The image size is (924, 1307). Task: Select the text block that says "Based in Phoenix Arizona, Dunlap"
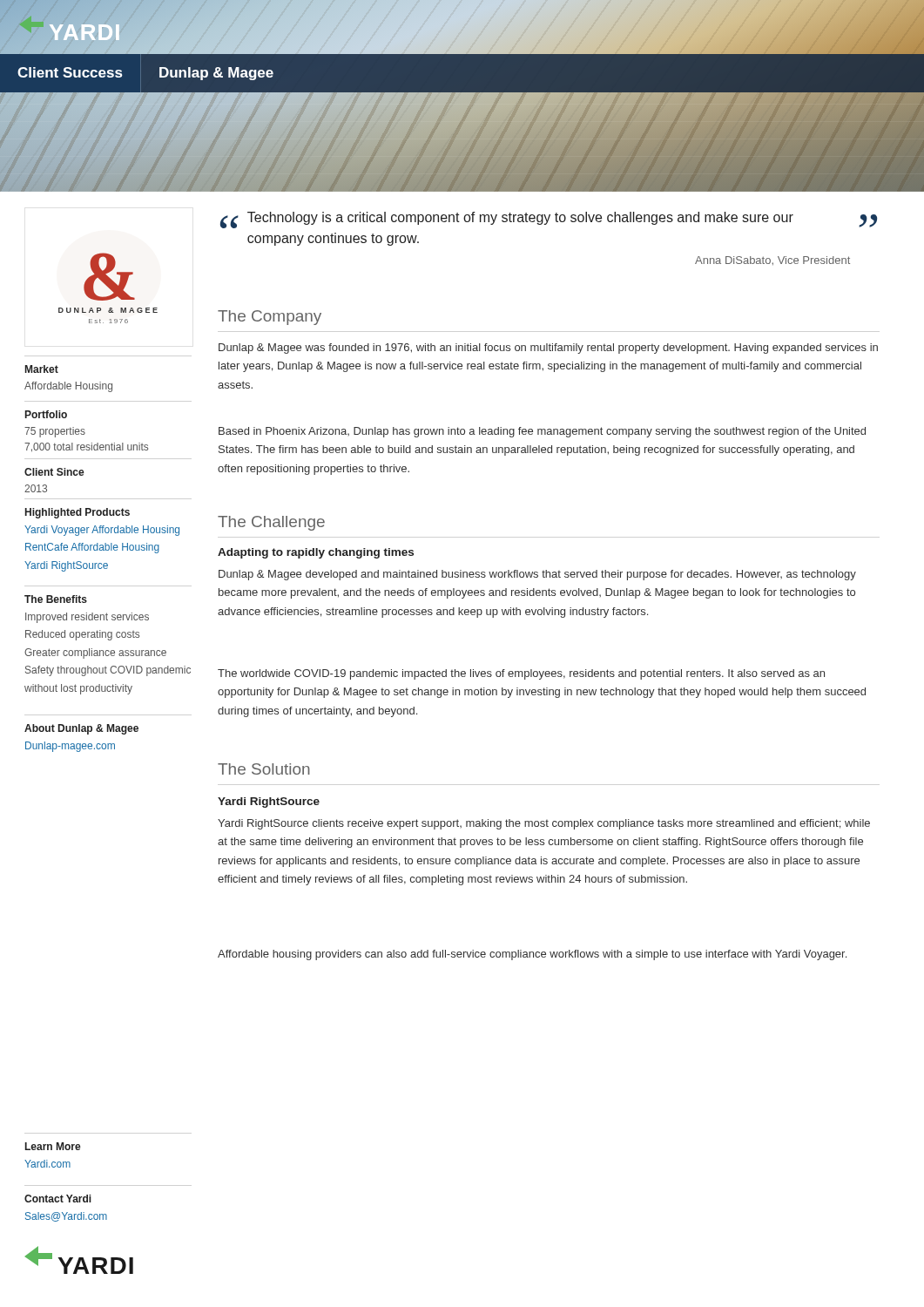pos(542,450)
